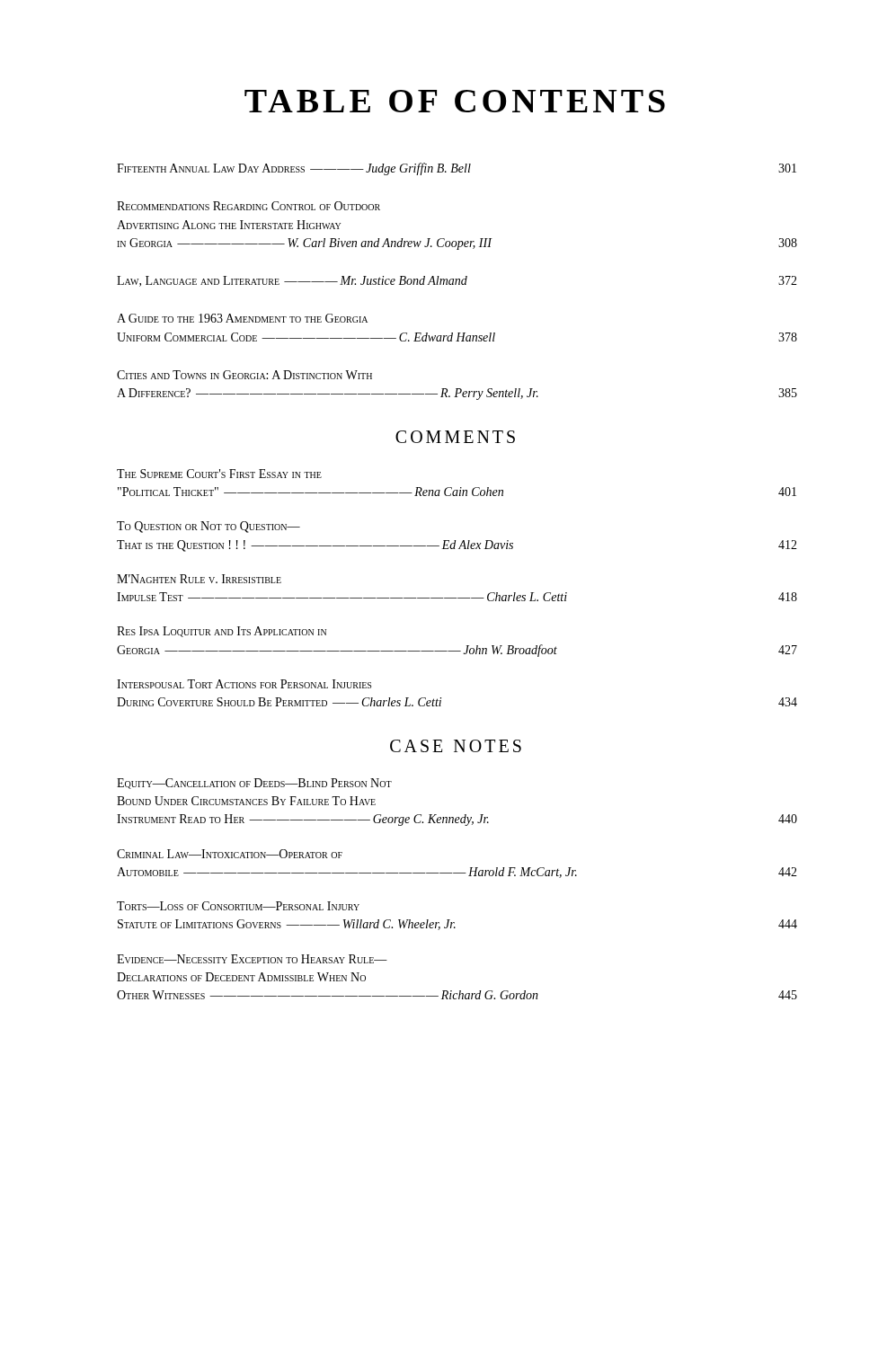Select the list item with the text "A Guide to"
This screenshot has height=1348, width=896.
click(x=457, y=329)
